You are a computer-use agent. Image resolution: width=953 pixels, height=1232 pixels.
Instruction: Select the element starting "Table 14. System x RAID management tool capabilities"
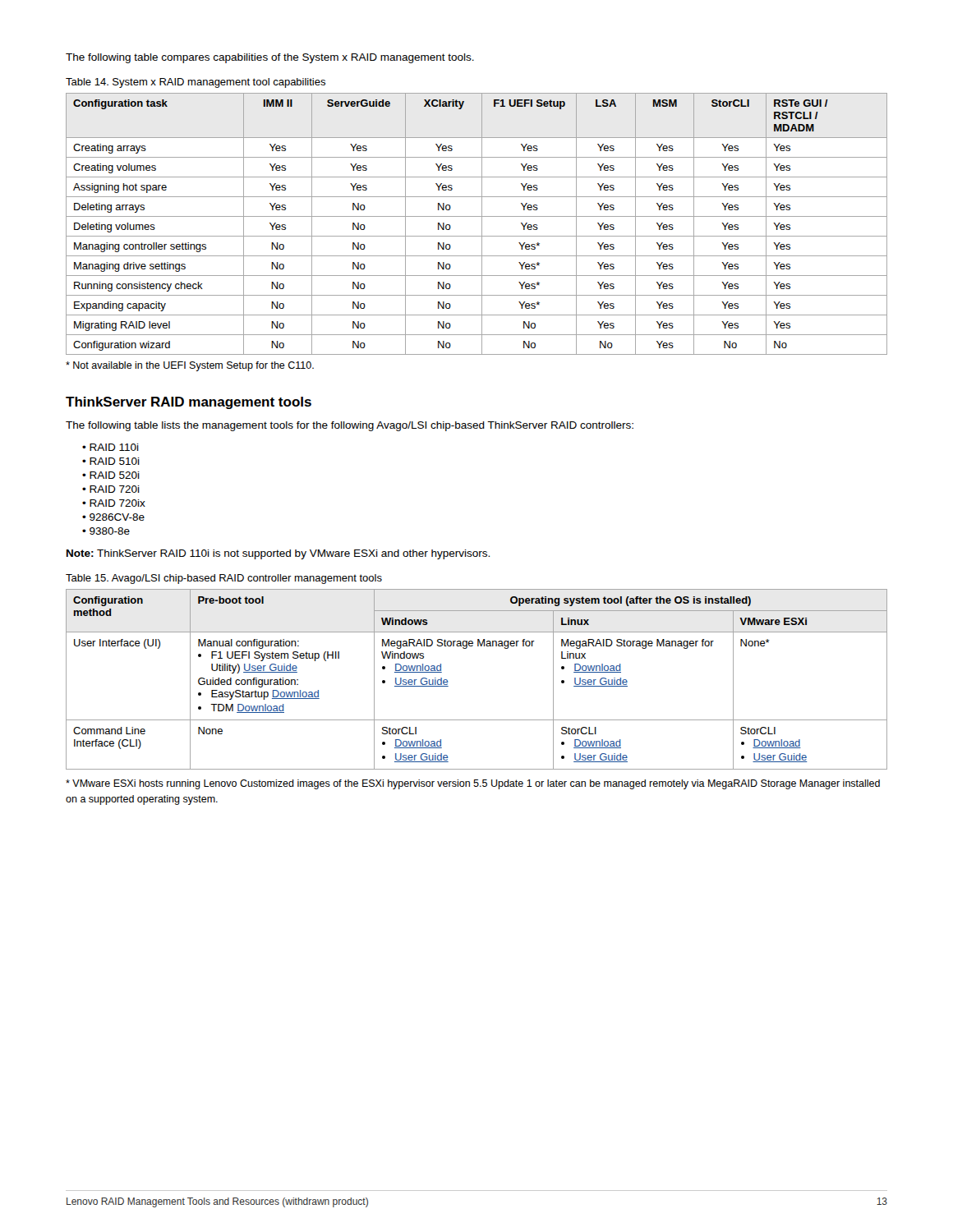click(x=196, y=82)
